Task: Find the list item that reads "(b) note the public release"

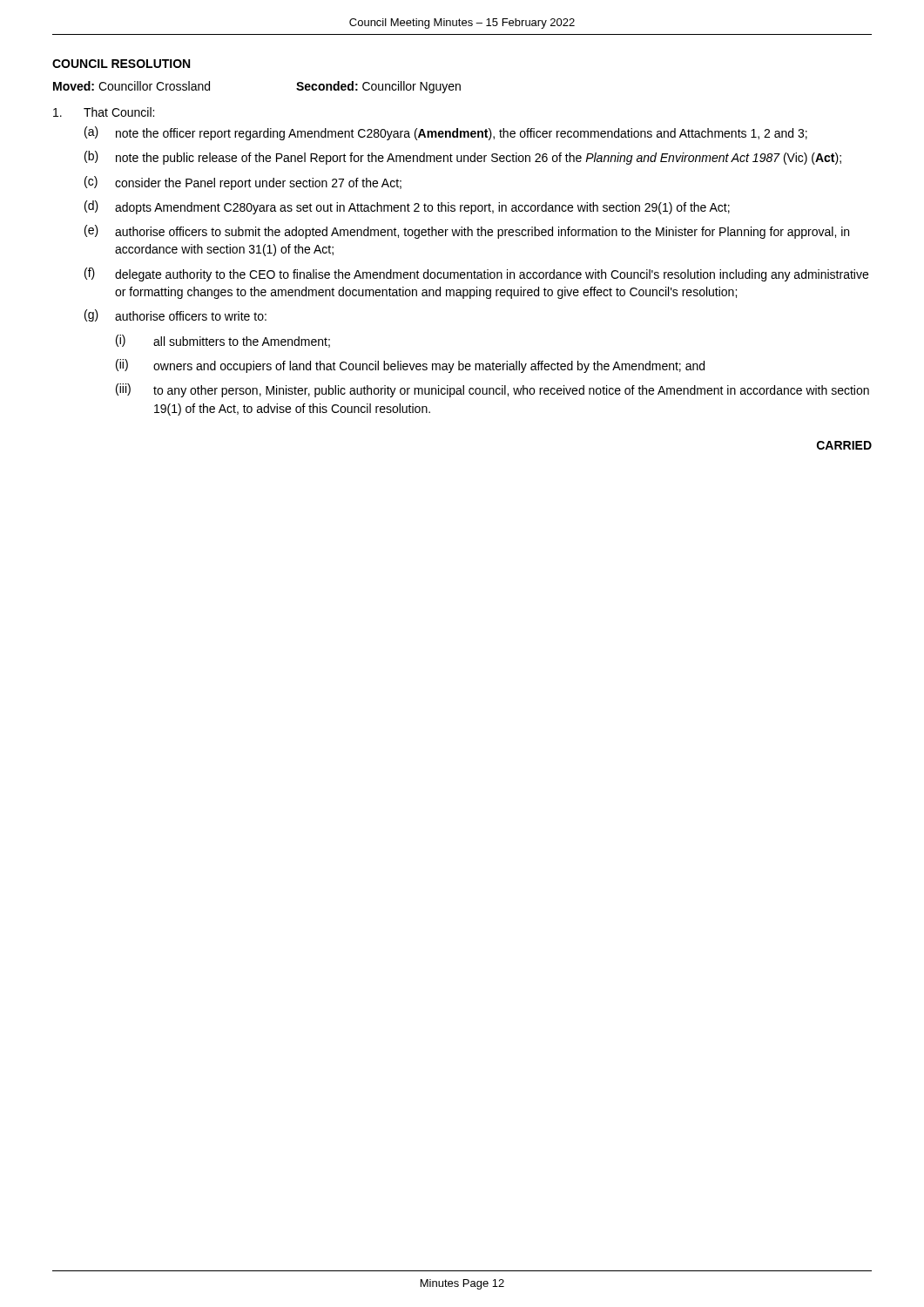Action: (478, 158)
